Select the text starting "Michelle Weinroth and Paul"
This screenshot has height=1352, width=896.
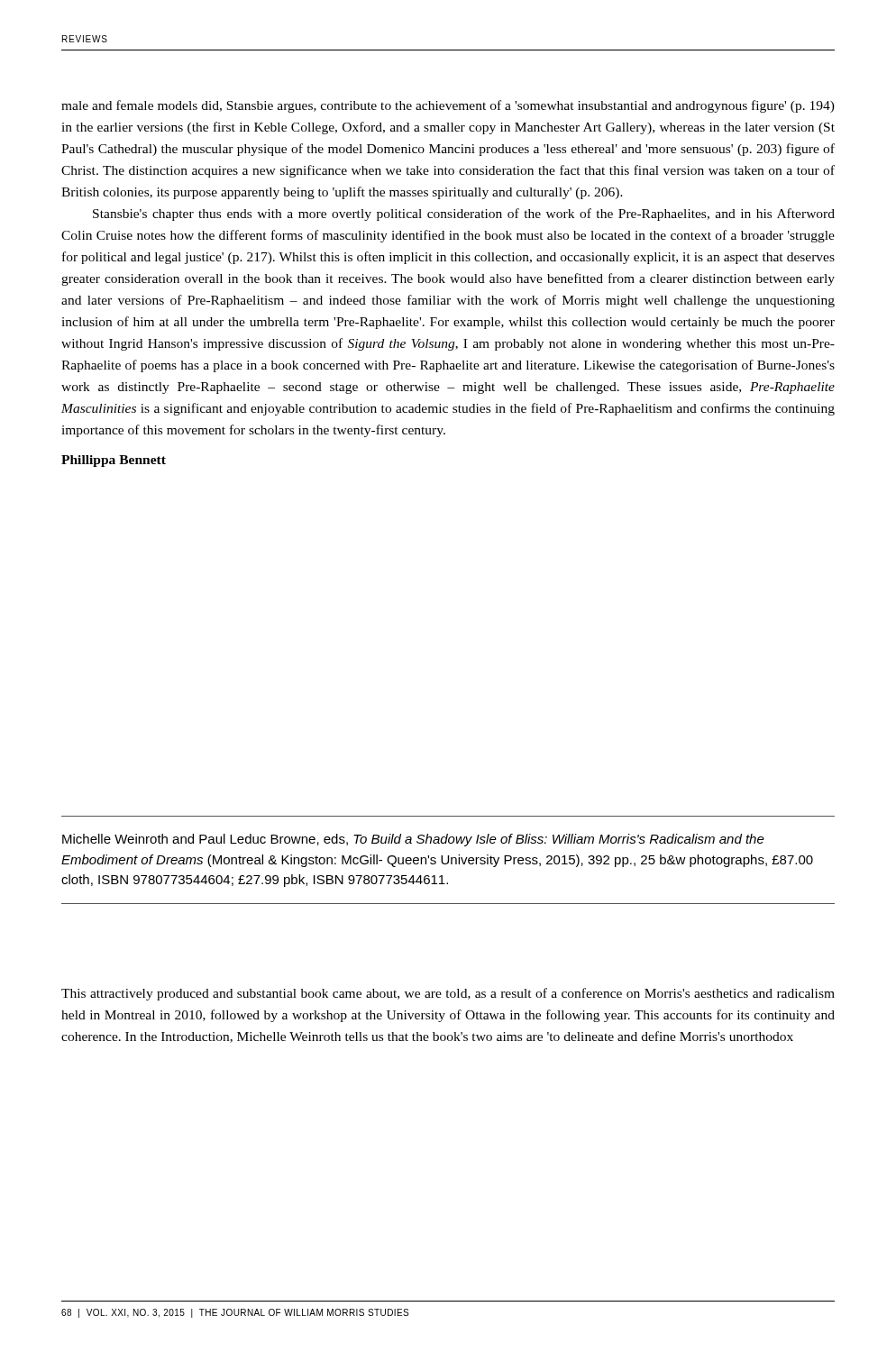pyautogui.click(x=448, y=860)
